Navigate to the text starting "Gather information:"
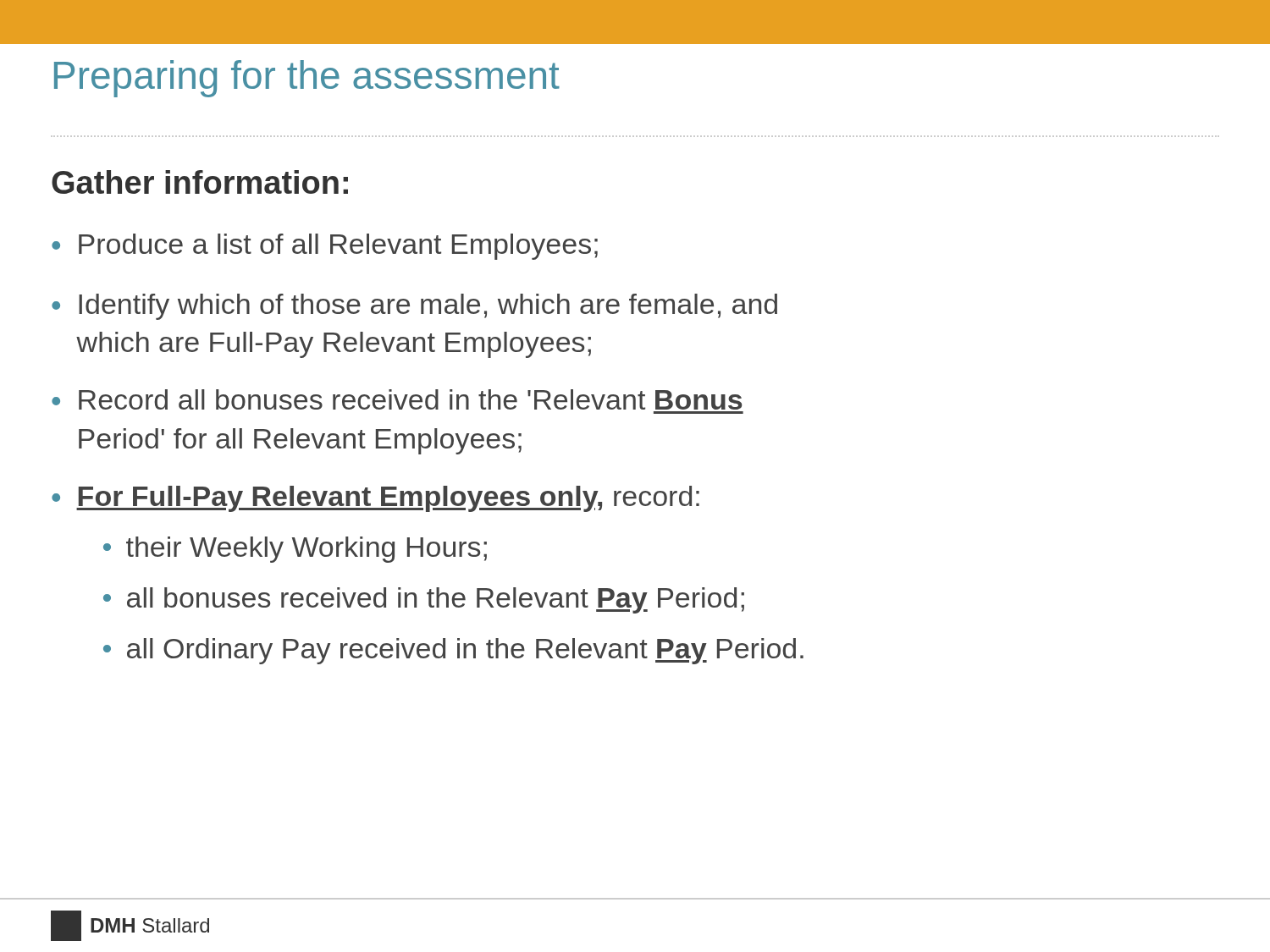This screenshot has width=1270, height=952. pos(201,183)
